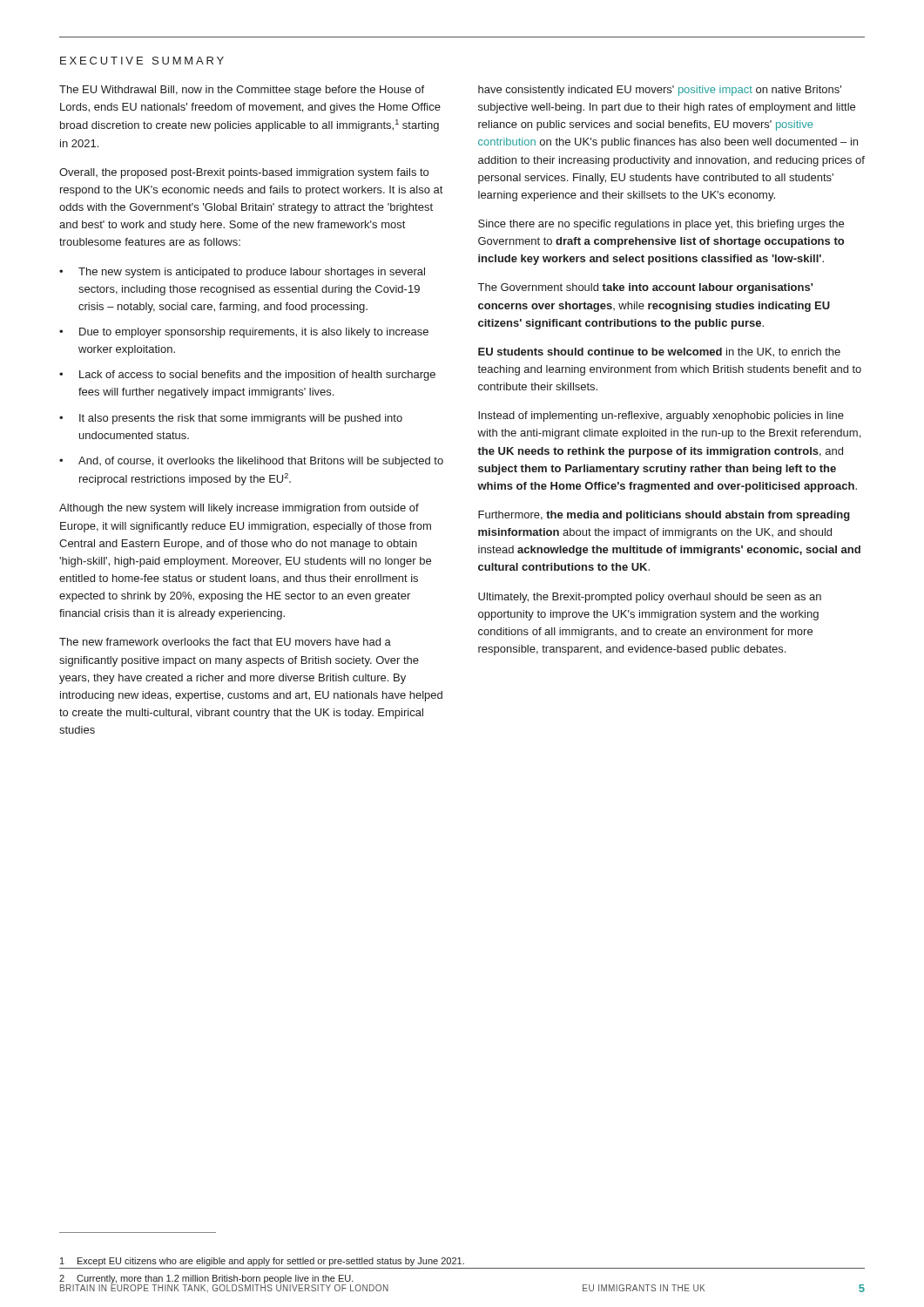Find the block on this page that starts "Although the new system"
Image resolution: width=924 pixels, height=1307 pixels.
click(245, 561)
